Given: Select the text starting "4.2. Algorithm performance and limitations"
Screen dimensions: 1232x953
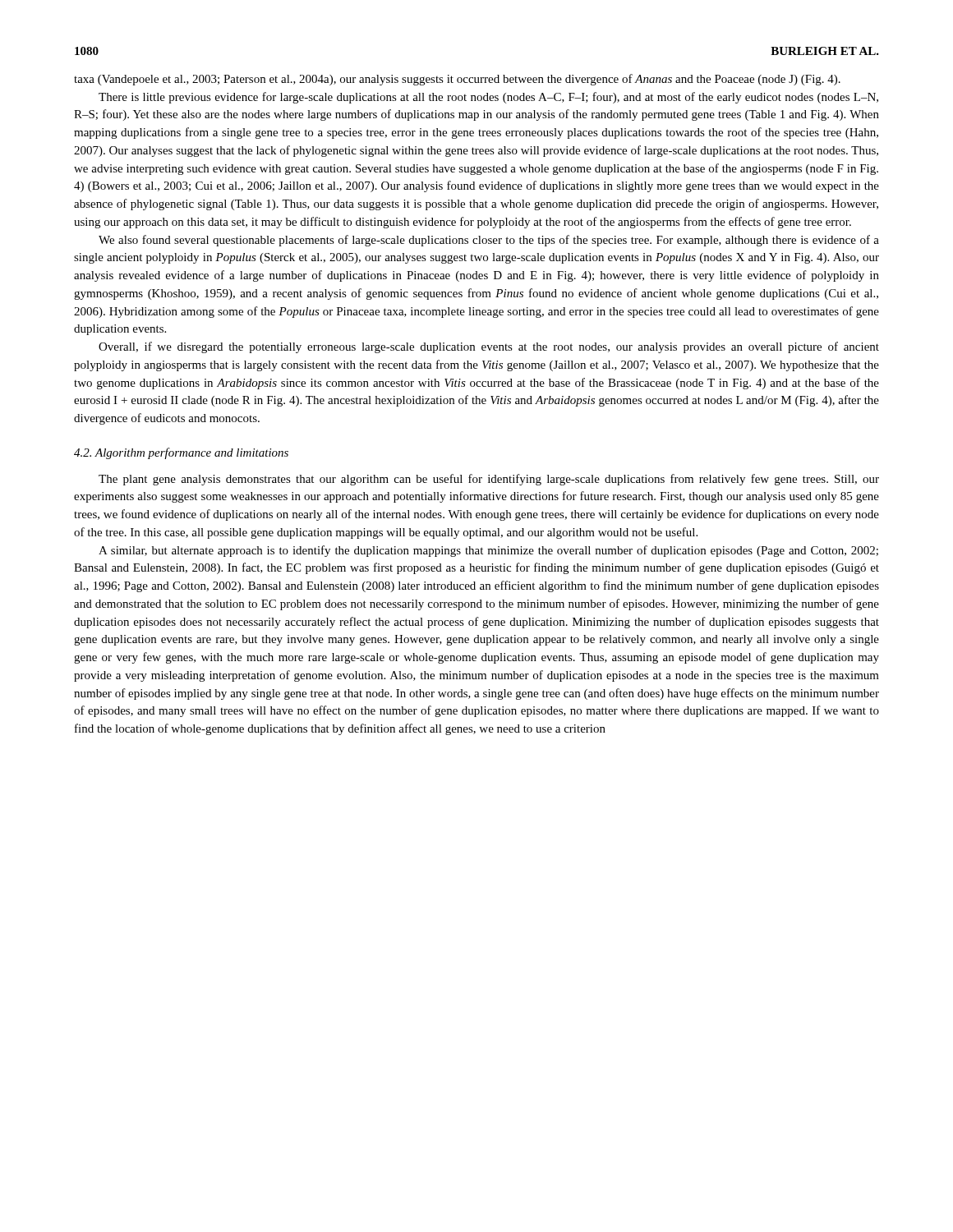Looking at the screenshot, I should pos(181,452).
